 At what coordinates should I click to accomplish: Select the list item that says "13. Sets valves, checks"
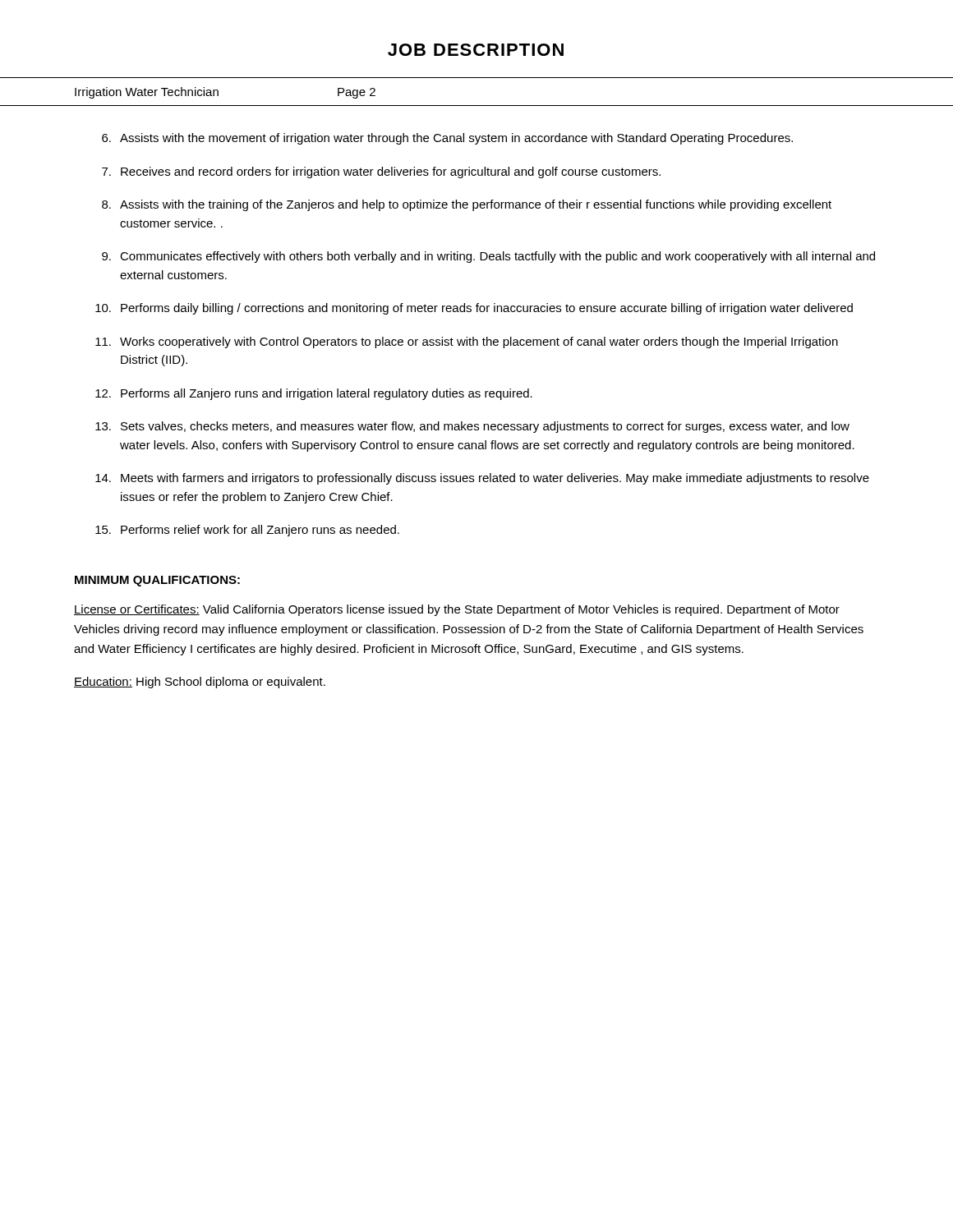pos(476,436)
